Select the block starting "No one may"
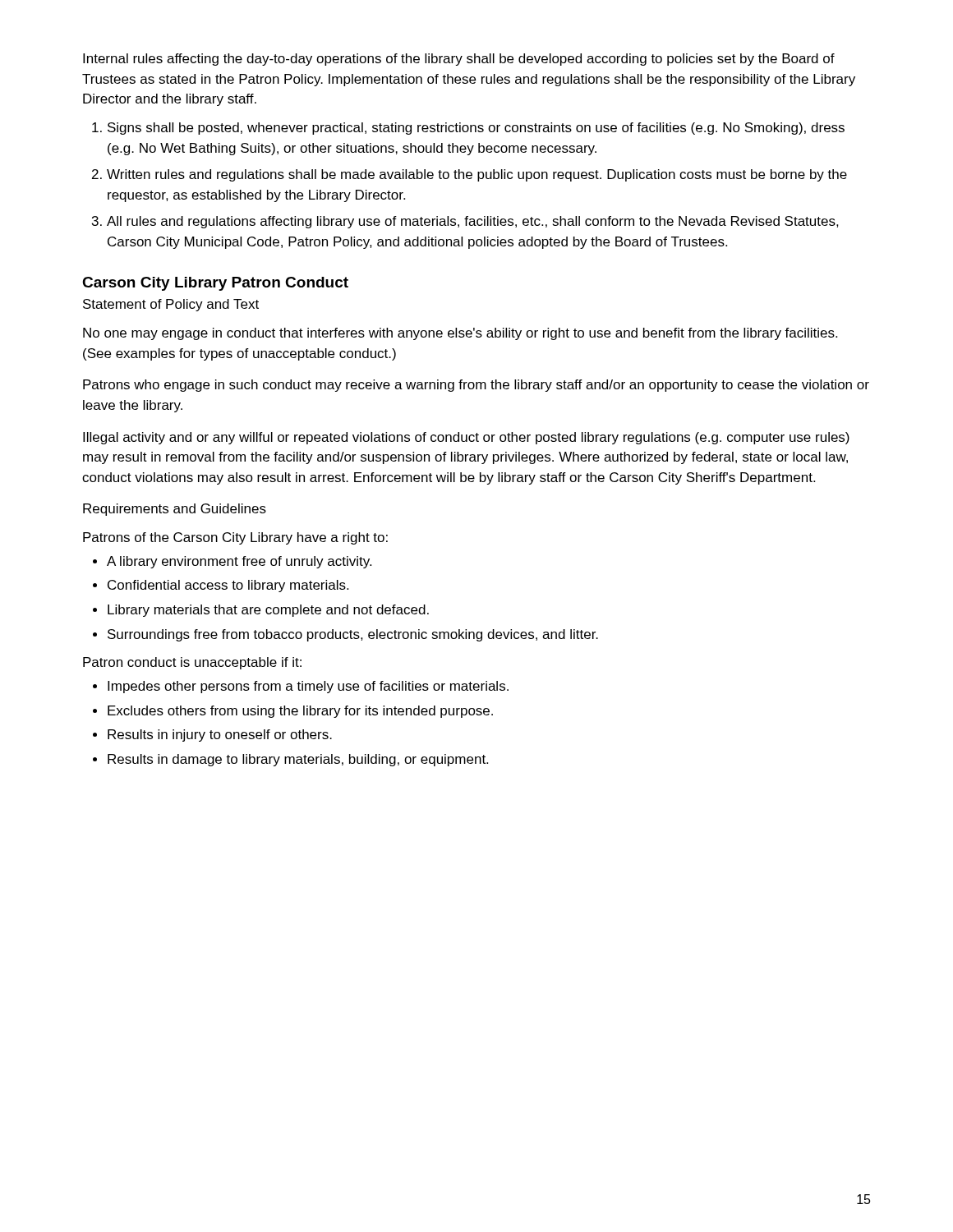 pyautogui.click(x=476, y=344)
